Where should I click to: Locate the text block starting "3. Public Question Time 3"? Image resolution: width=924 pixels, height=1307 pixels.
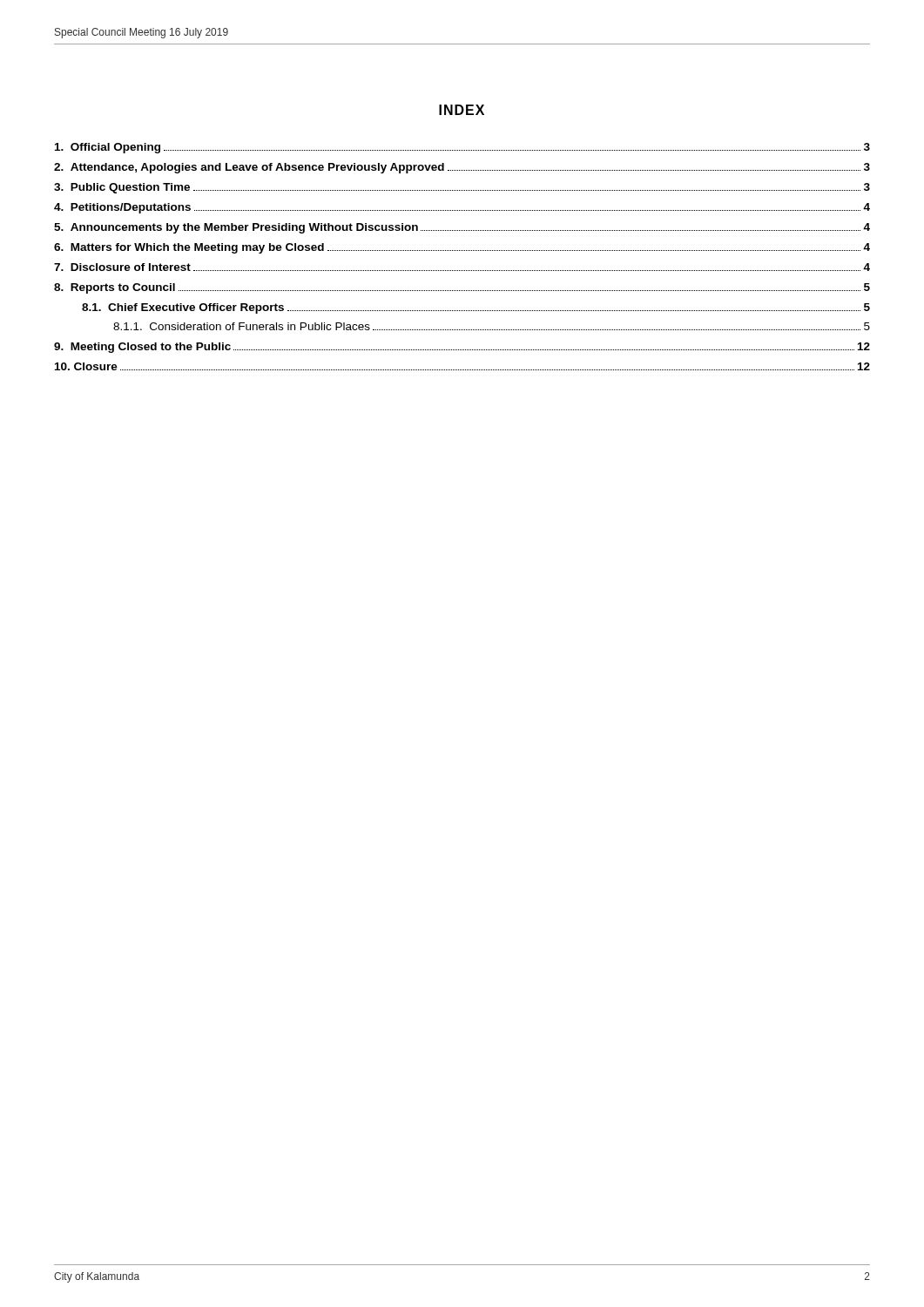point(462,188)
